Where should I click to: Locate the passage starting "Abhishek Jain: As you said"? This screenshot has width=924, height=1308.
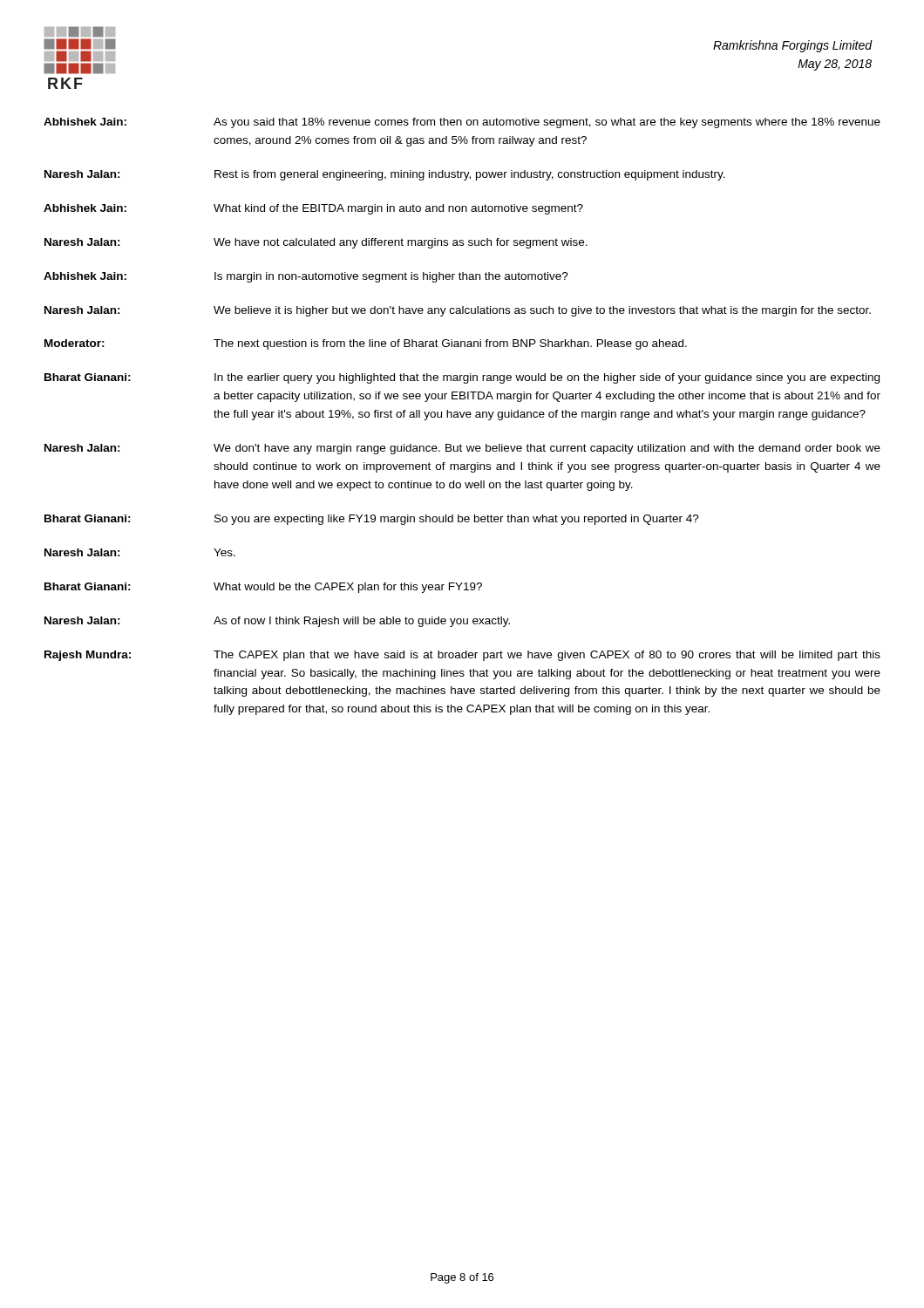pyautogui.click(x=462, y=132)
